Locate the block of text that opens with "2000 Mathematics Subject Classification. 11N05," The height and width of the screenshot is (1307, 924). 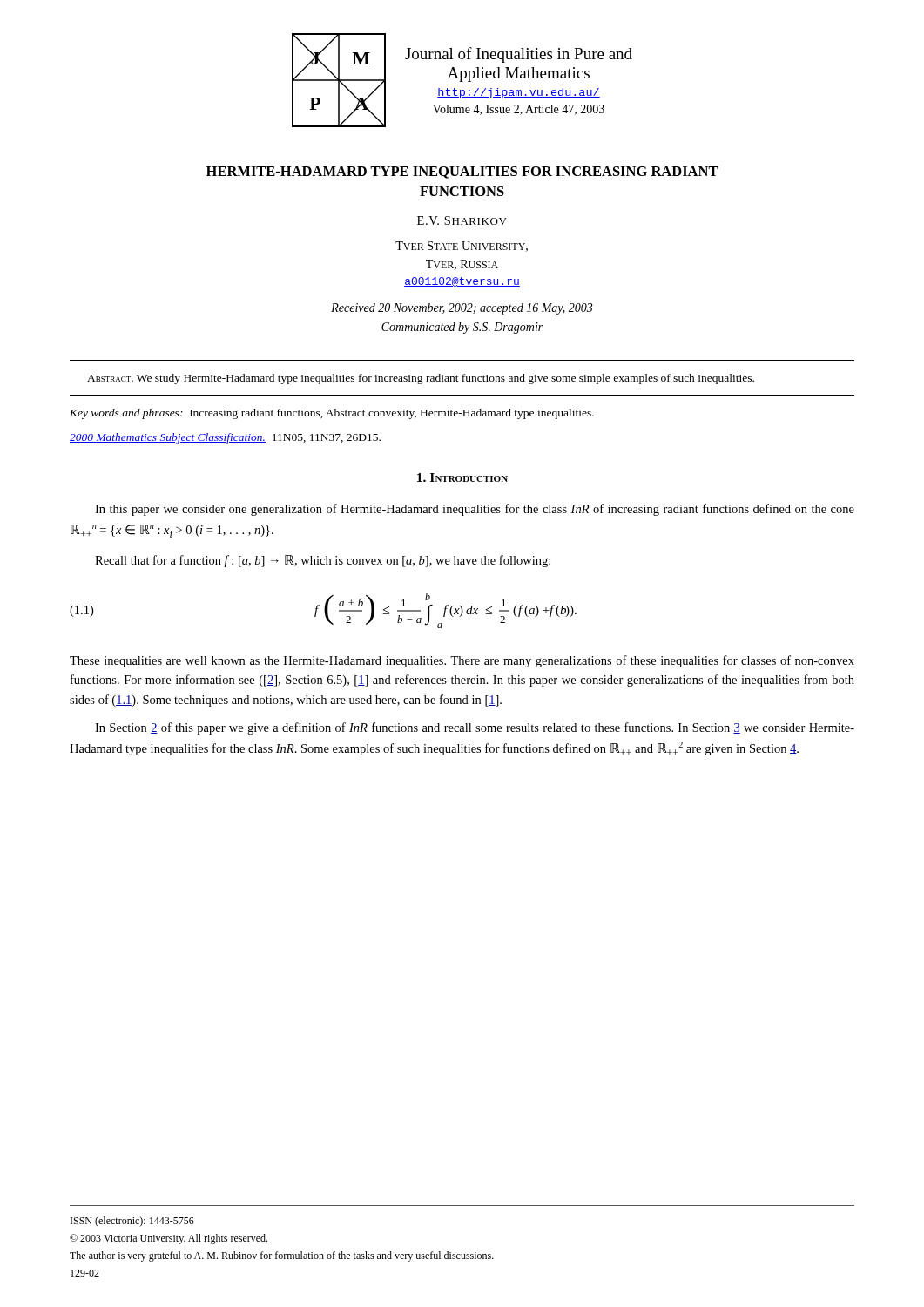226,437
